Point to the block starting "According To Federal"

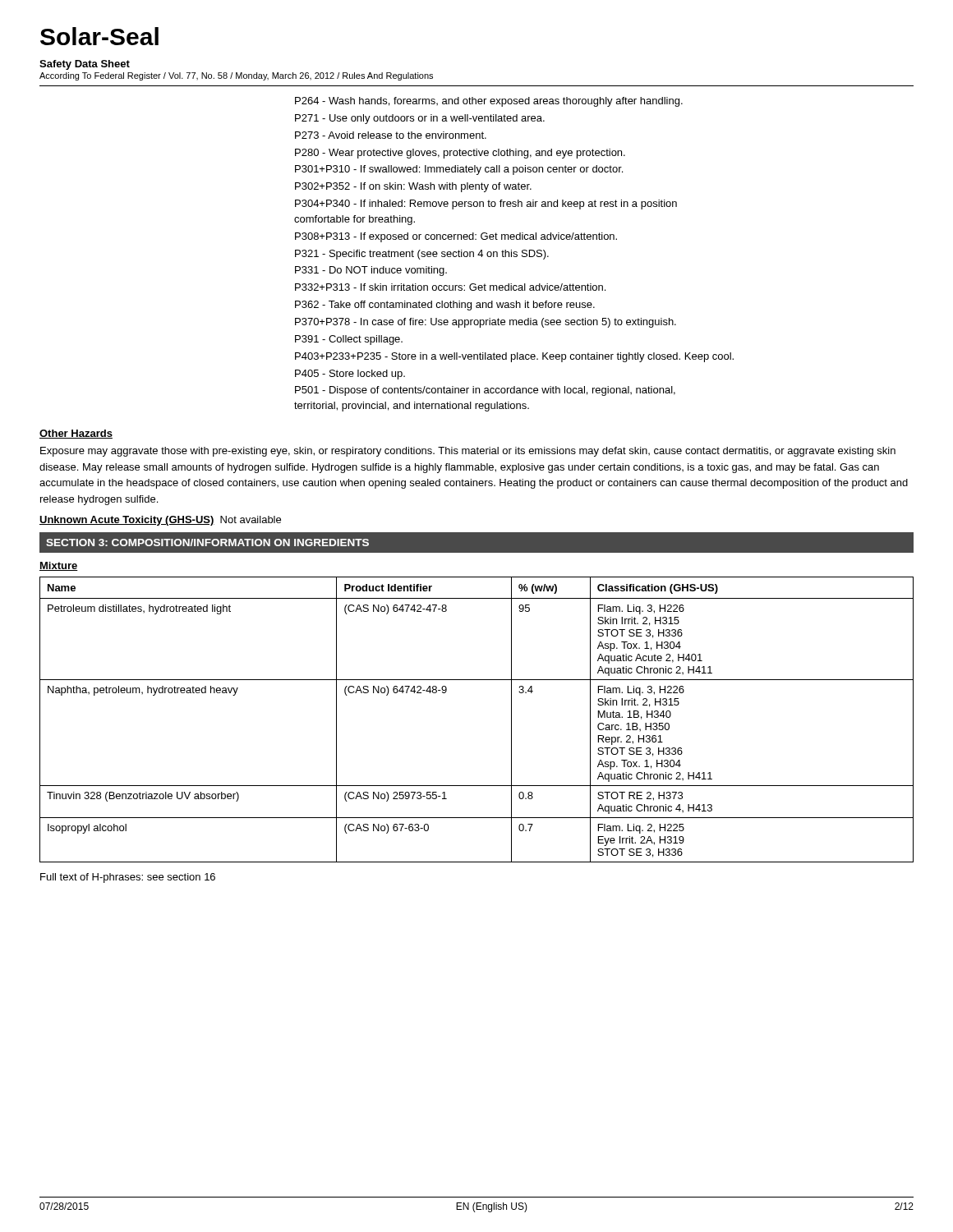(236, 76)
